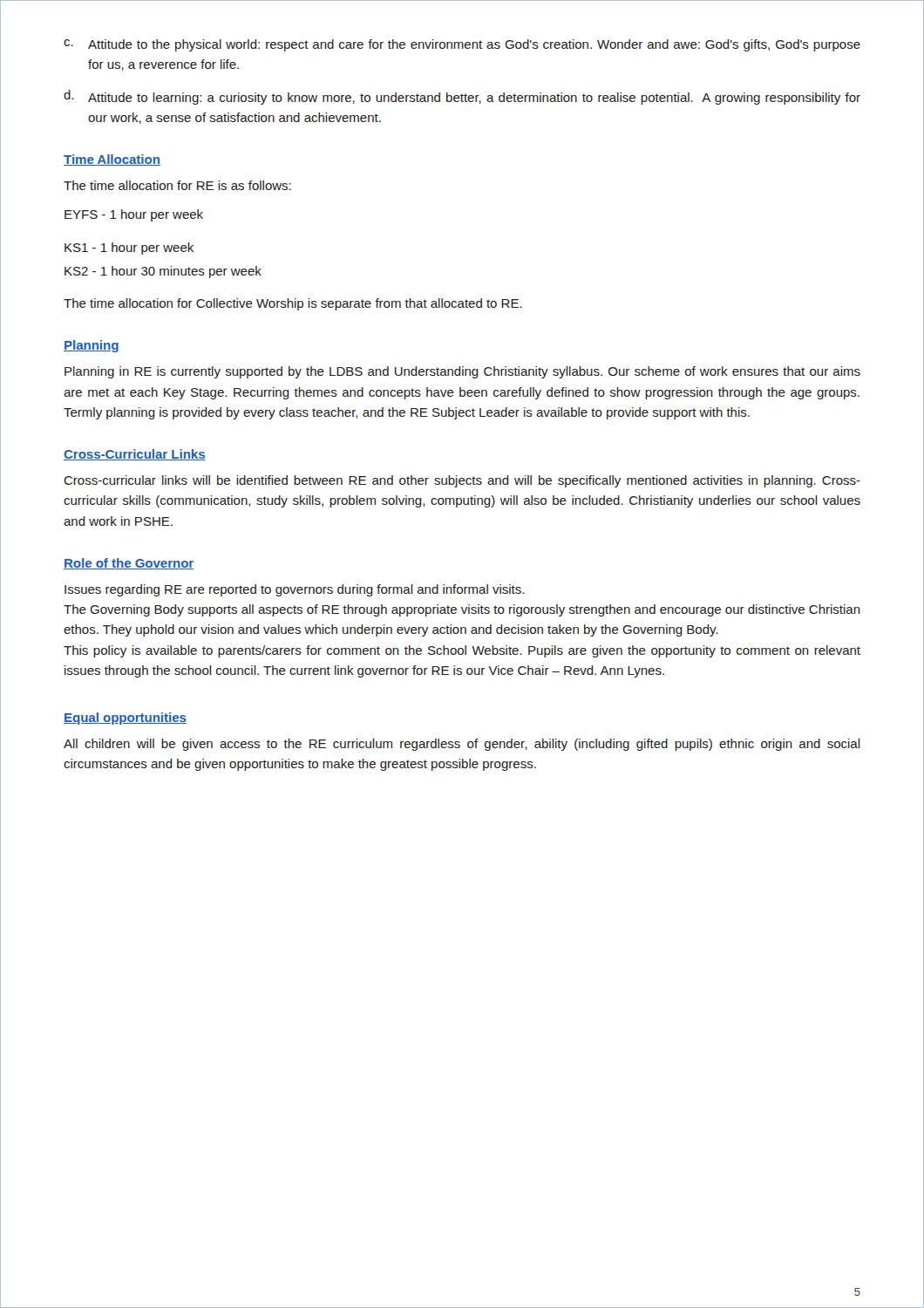Image resolution: width=924 pixels, height=1308 pixels.
Task: Find the element starting "Equal opportunities"
Action: [125, 717]
